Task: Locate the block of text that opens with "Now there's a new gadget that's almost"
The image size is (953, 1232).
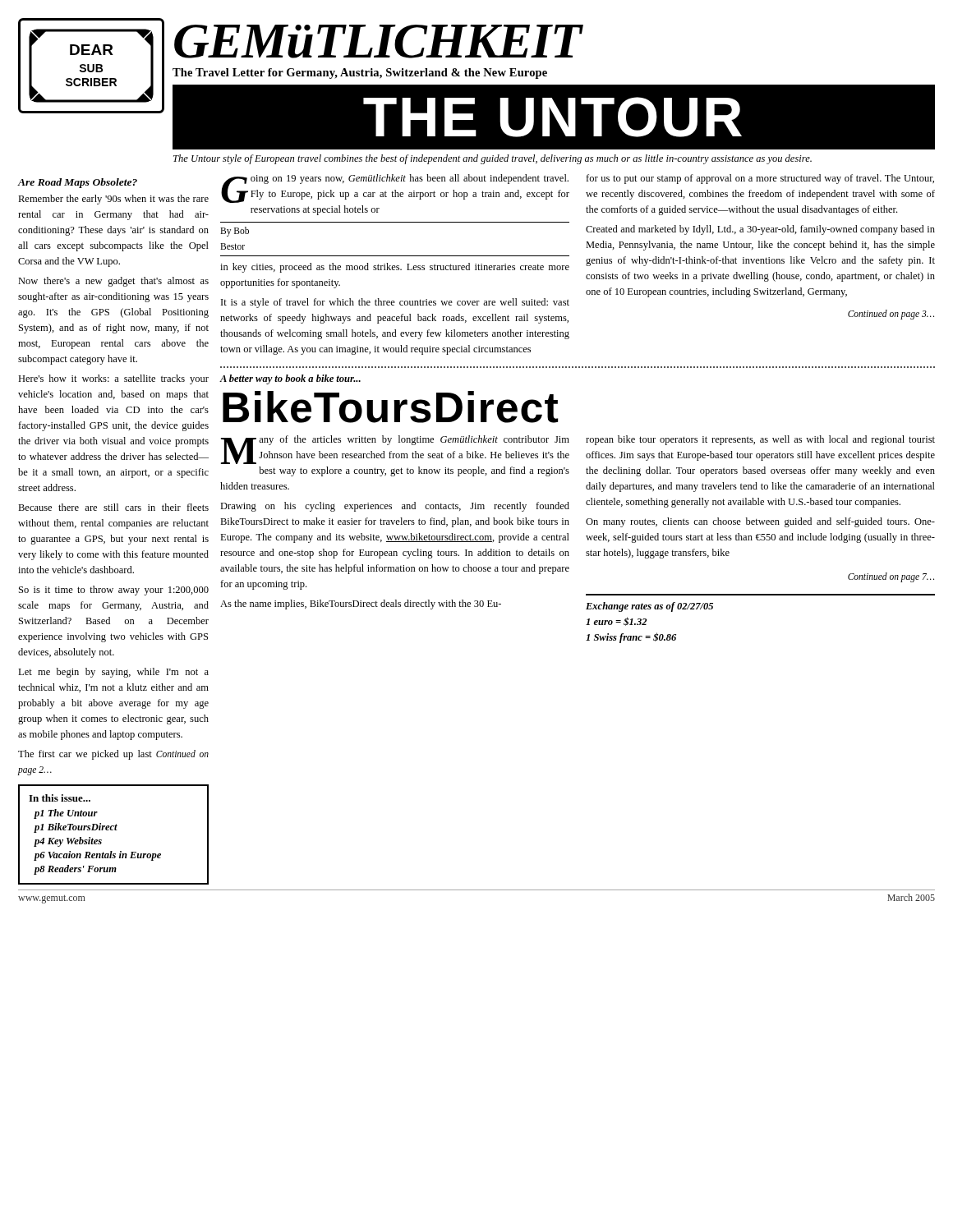Action: pos(113,320)
